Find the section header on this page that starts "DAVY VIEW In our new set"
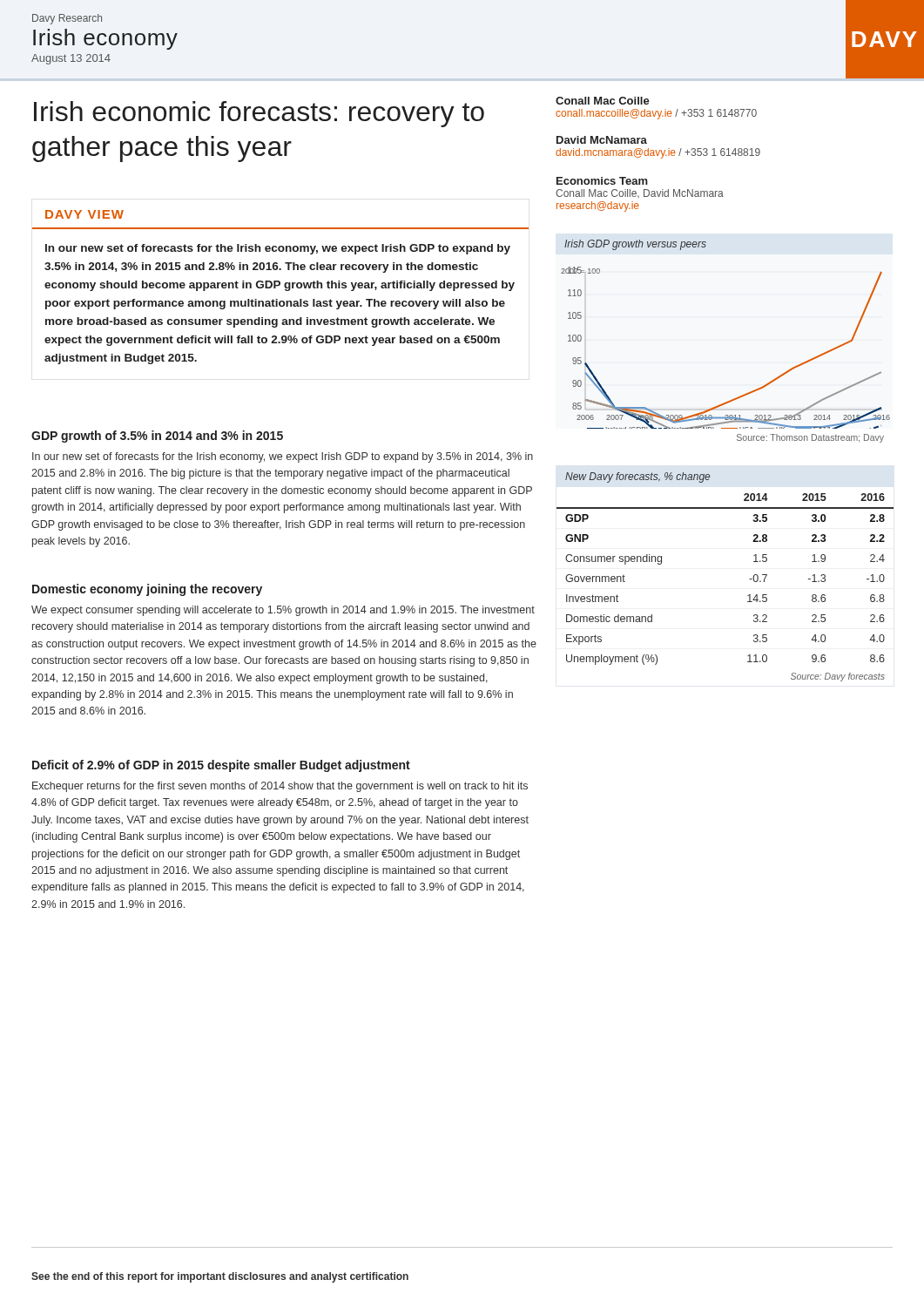 [x=280, y=290]
